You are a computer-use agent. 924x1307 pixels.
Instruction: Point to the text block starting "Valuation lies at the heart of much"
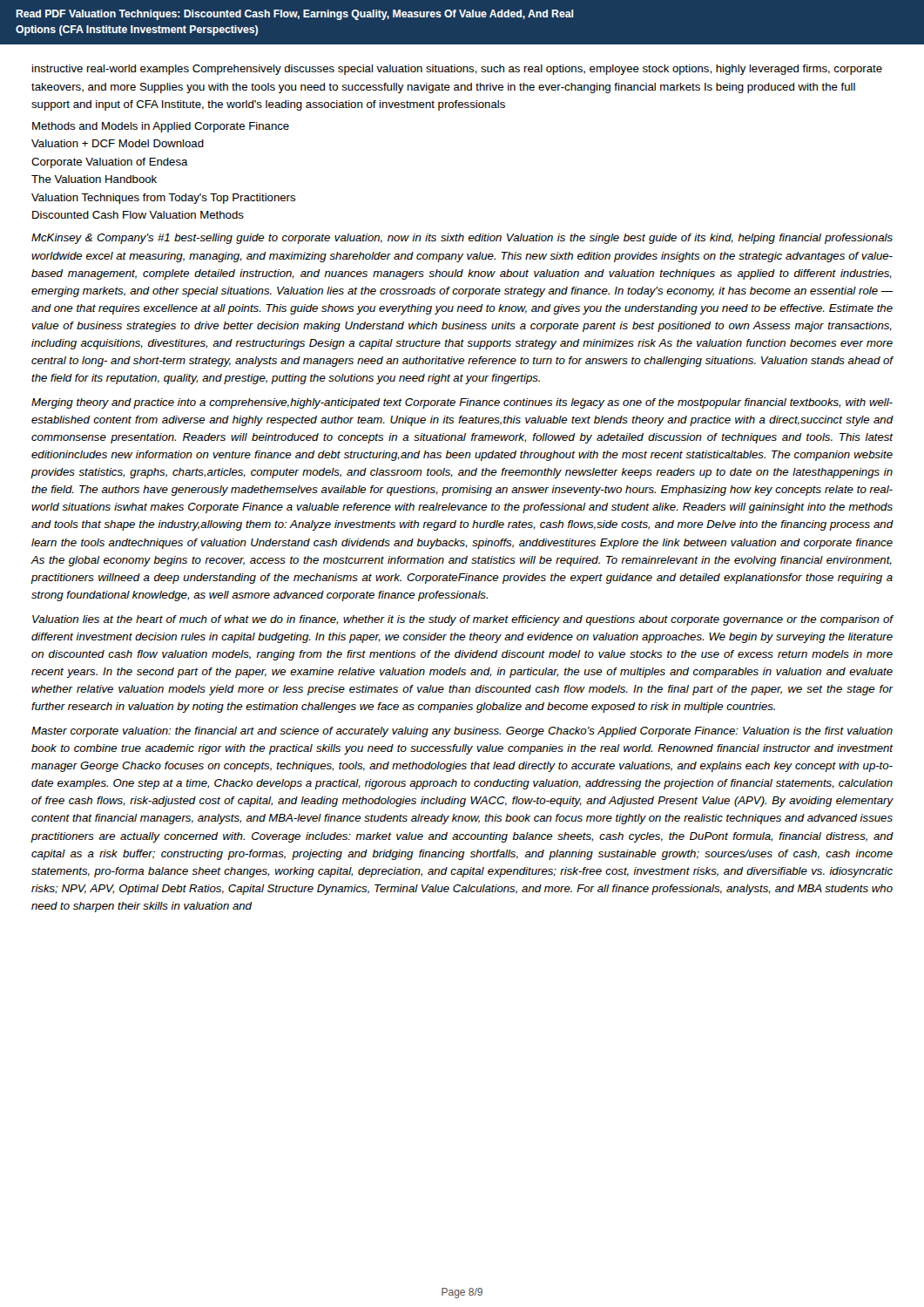pos(462,663)
